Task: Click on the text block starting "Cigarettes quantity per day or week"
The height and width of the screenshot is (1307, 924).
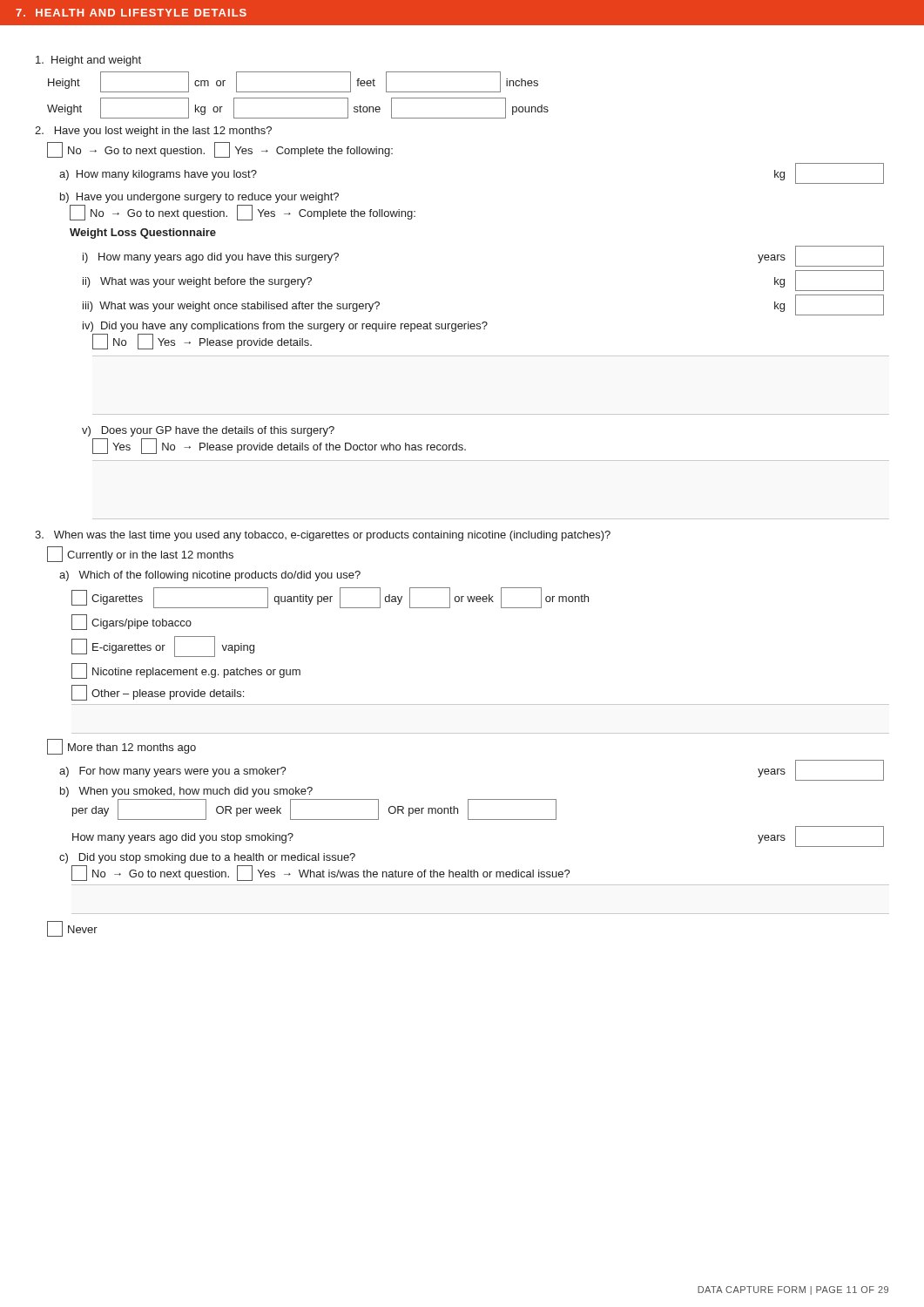Action: [x=331, y=598]
